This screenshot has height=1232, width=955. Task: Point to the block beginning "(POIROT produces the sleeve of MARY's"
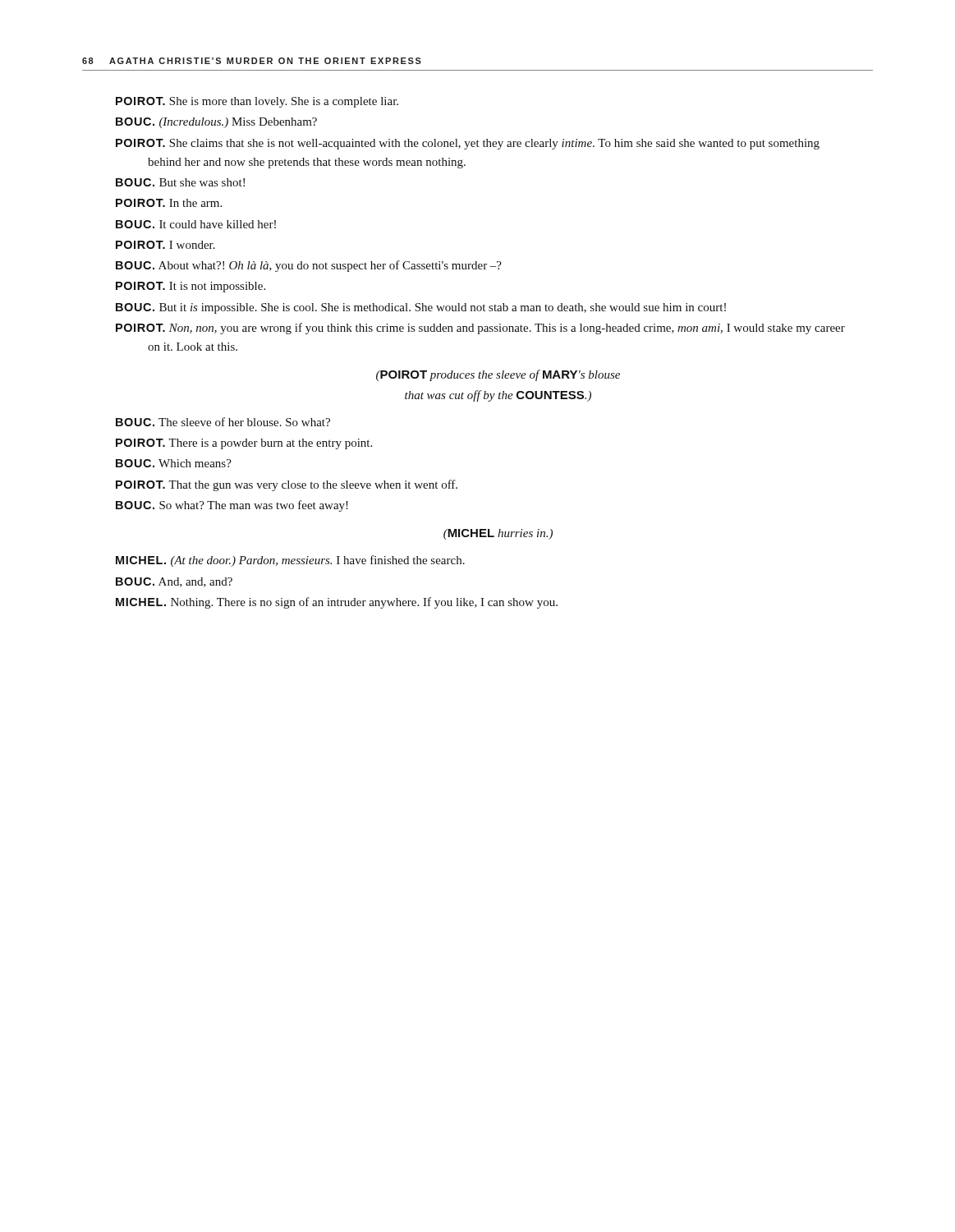pyautogui.click(x=498, y=384)
